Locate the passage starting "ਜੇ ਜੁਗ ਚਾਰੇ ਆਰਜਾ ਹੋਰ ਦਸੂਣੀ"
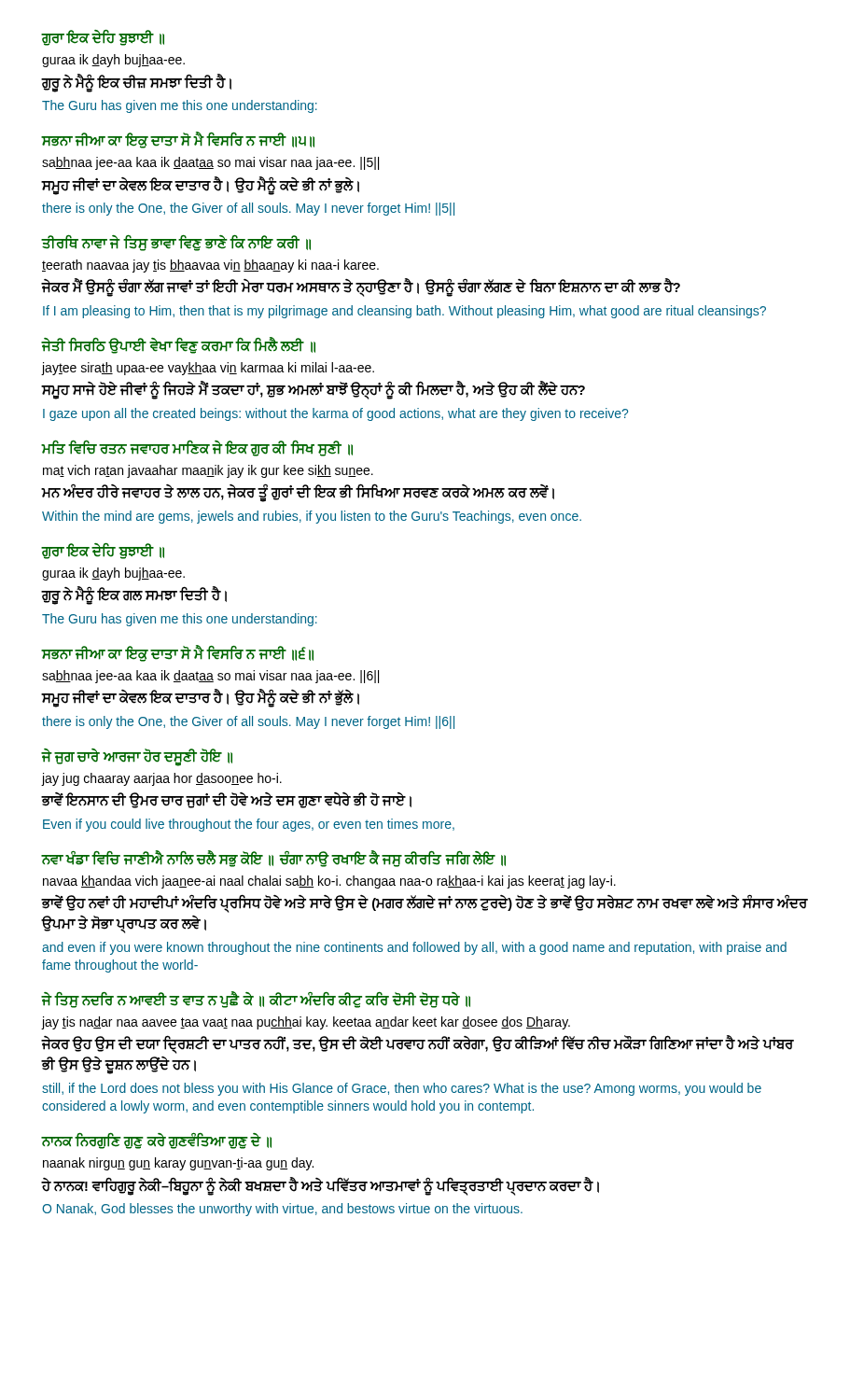The image size is (850, 1400). coord(137,757)
